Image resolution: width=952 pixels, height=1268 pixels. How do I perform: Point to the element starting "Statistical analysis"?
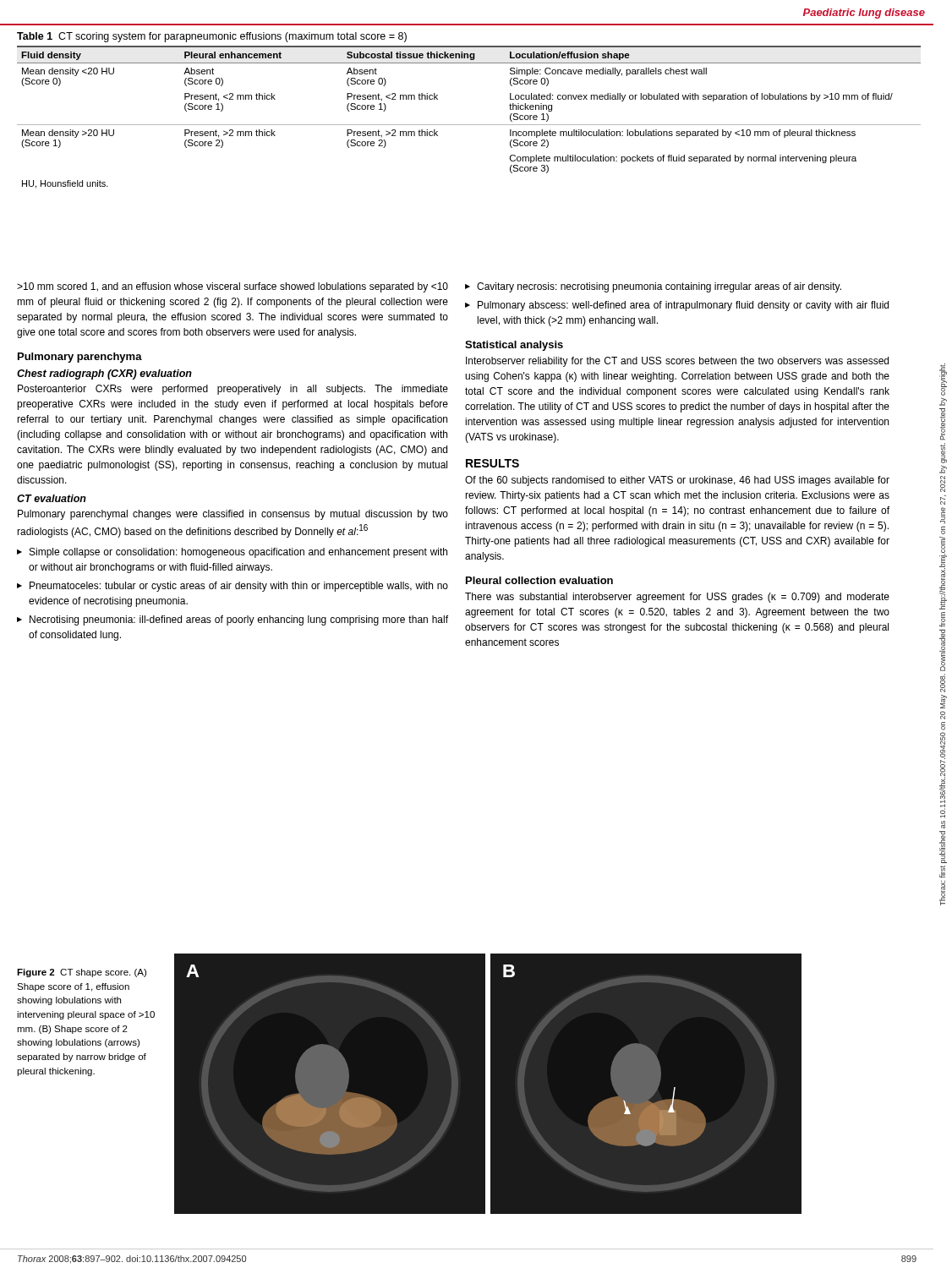click(514, 345)
